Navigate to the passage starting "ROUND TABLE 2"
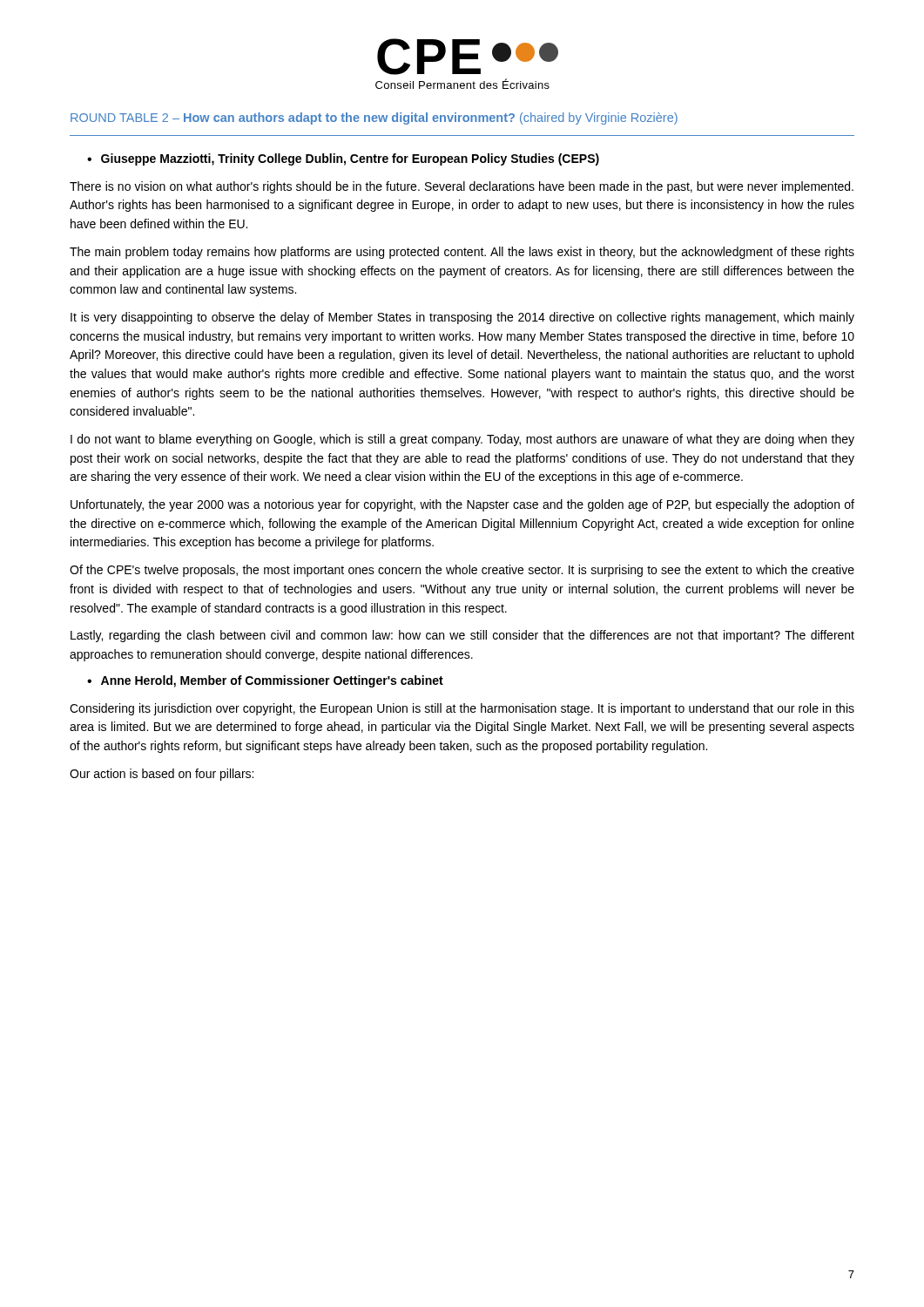Viewport: 924px width, 1307px height. 374,118
